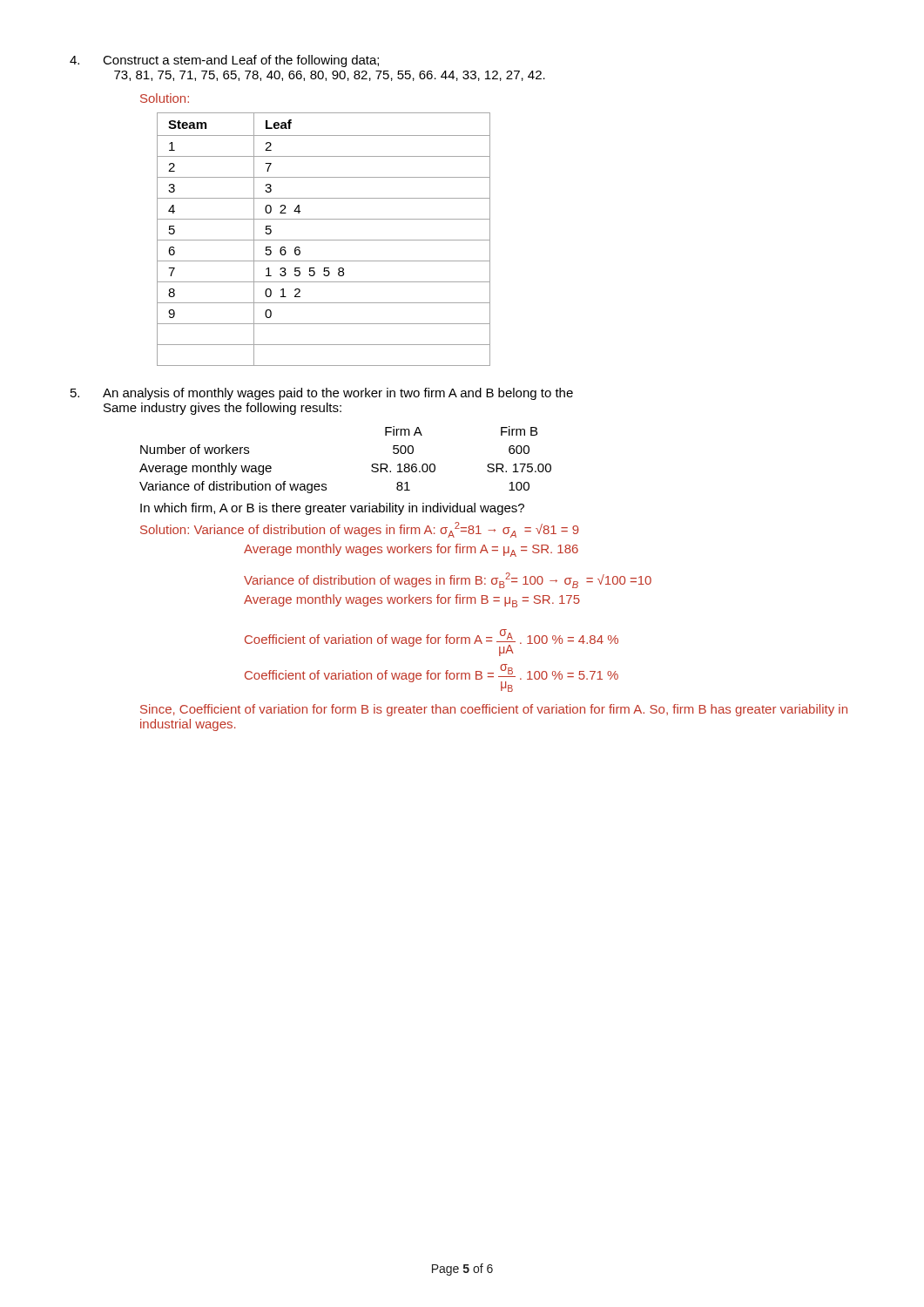This screenshot has height=1307, width=924.
Task: Locate the text block that reads "Since, Coefficient of variation for"
Action: coord(494,717)
